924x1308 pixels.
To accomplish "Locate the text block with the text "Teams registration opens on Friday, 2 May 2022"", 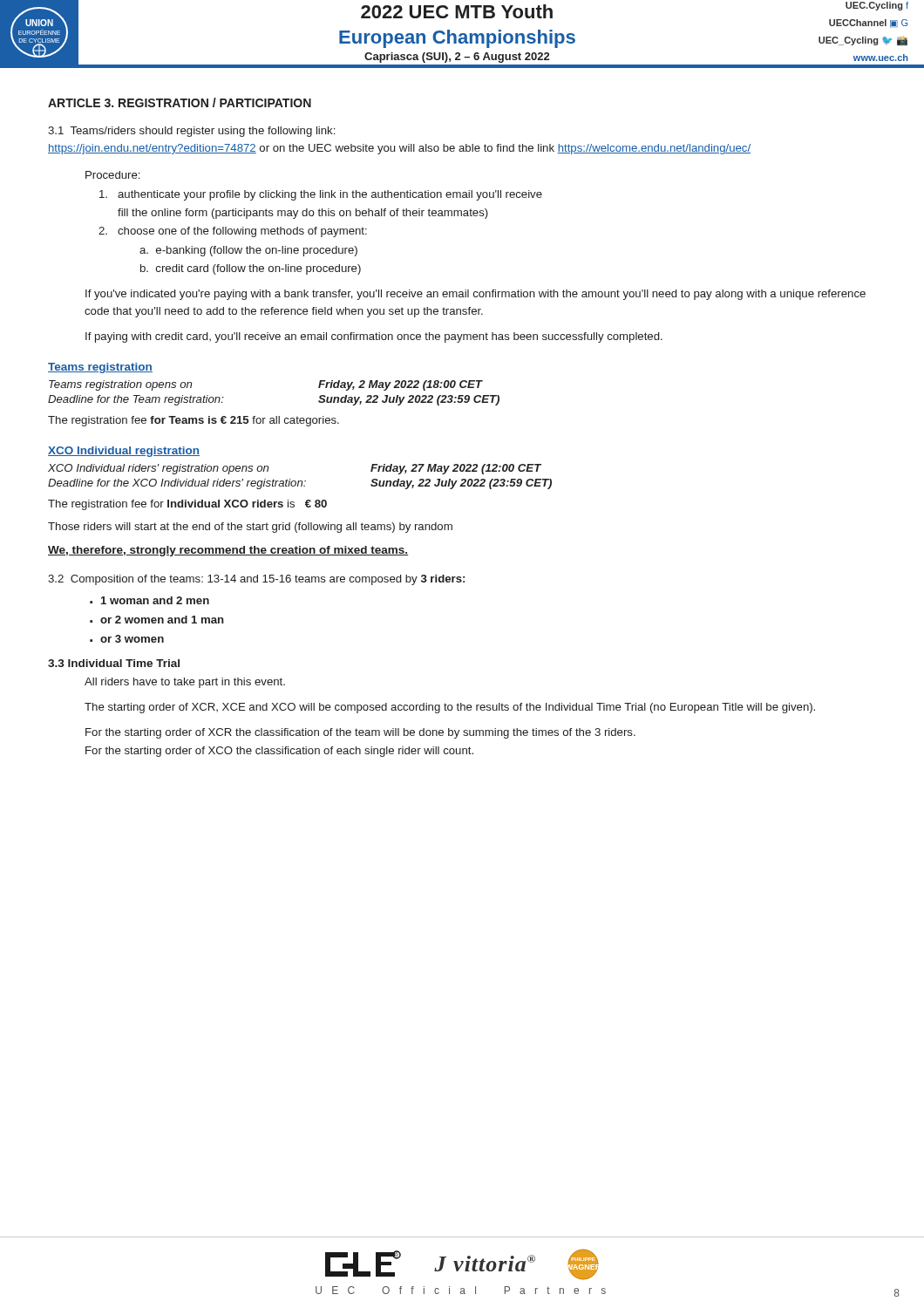I will pos(466,392).
